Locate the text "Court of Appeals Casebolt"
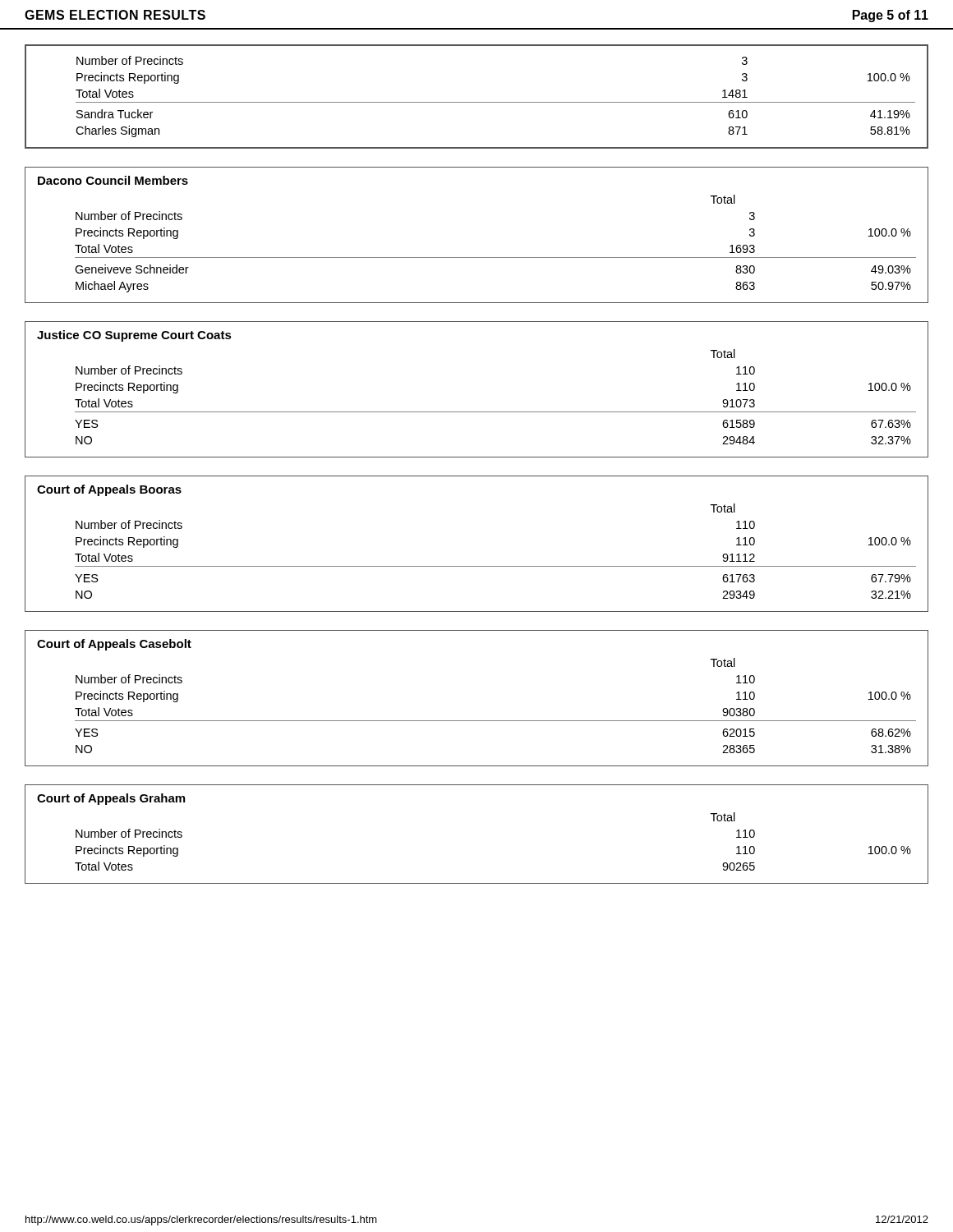Viewport: 953px width, 1232px height. [114, 644]
